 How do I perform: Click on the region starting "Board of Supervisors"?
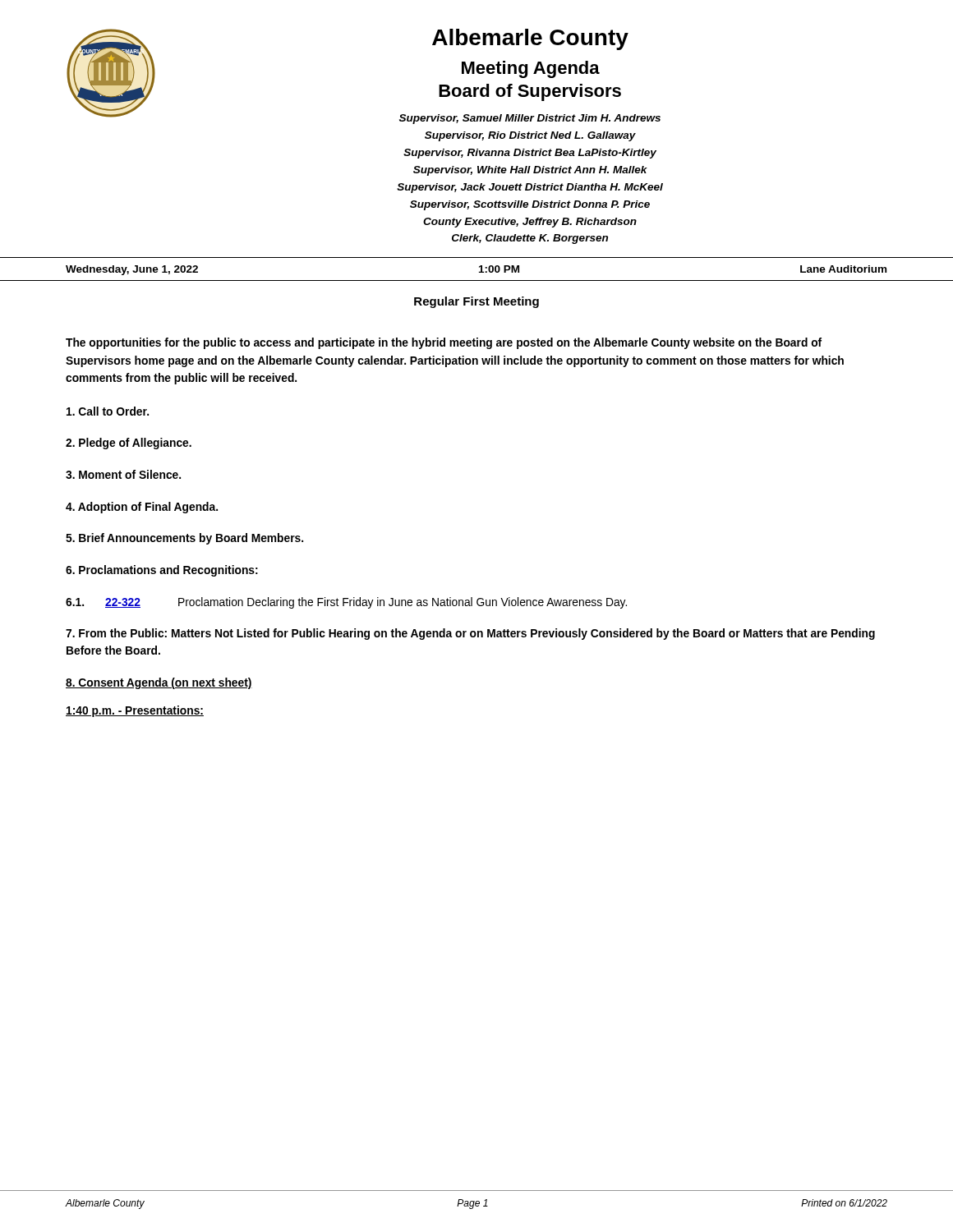click(x=530, y=91)
